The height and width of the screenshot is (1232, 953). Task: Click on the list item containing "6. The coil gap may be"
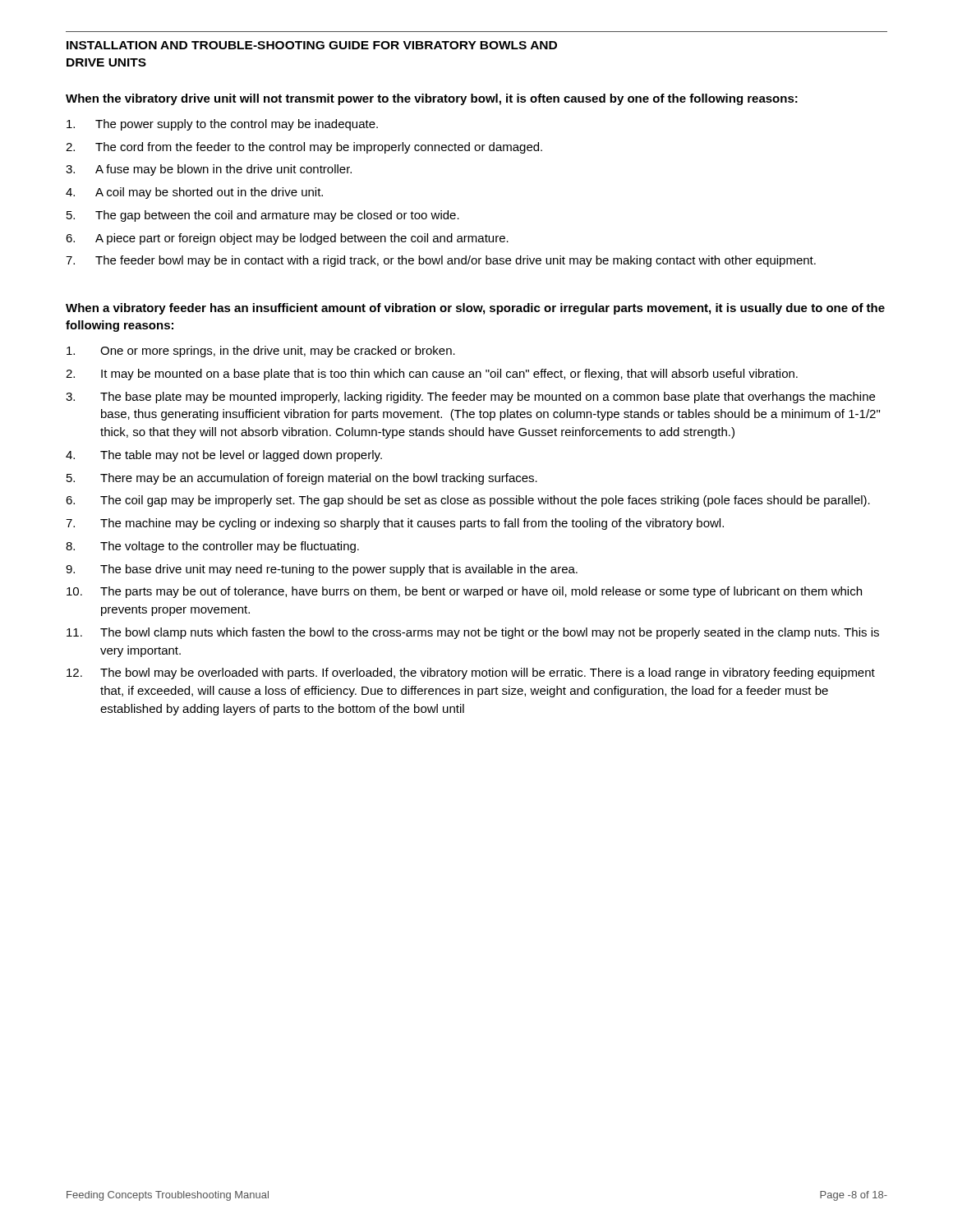point(476,500)
